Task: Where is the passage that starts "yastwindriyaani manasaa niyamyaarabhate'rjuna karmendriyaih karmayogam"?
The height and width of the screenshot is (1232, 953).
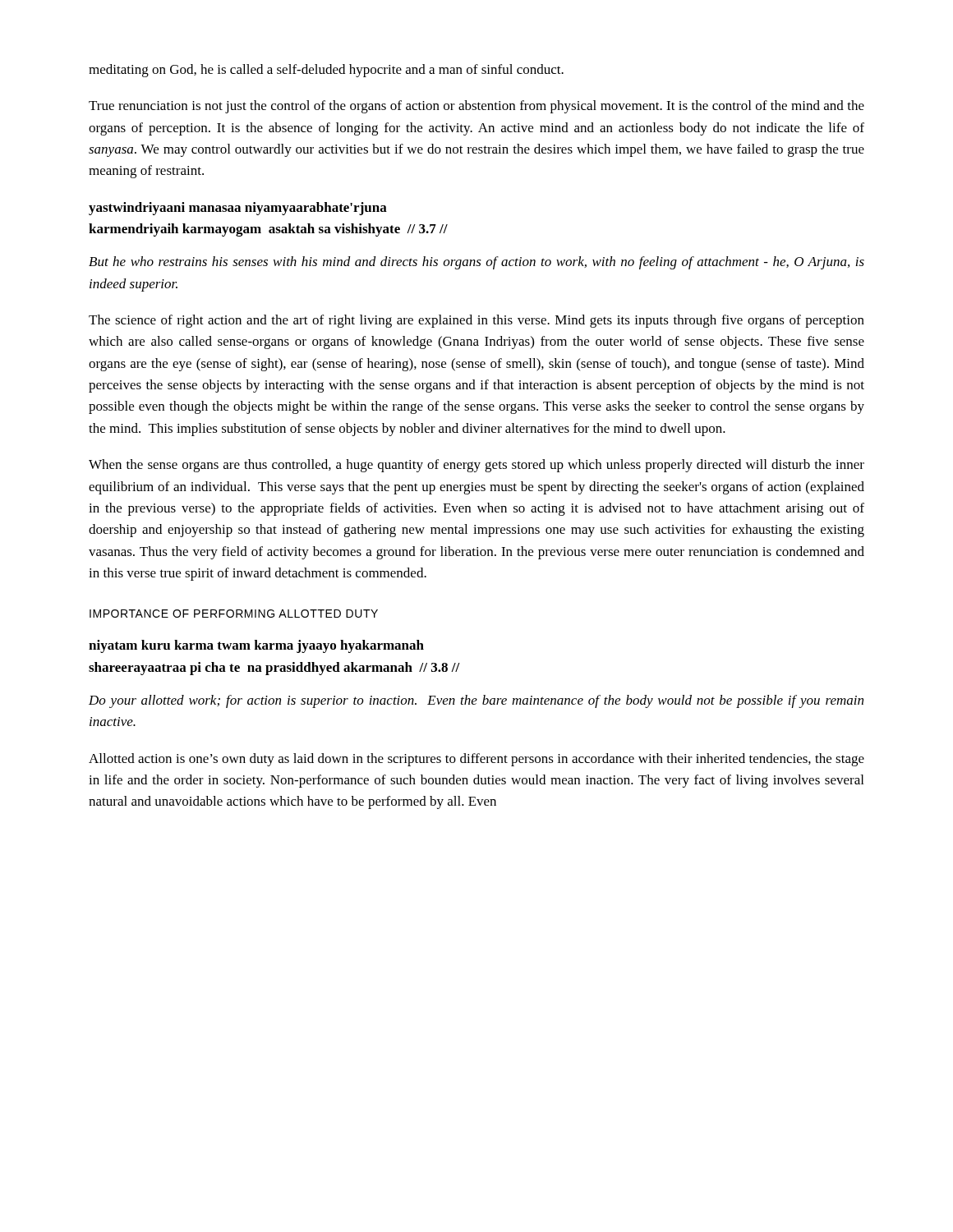Action: [238, 209]
